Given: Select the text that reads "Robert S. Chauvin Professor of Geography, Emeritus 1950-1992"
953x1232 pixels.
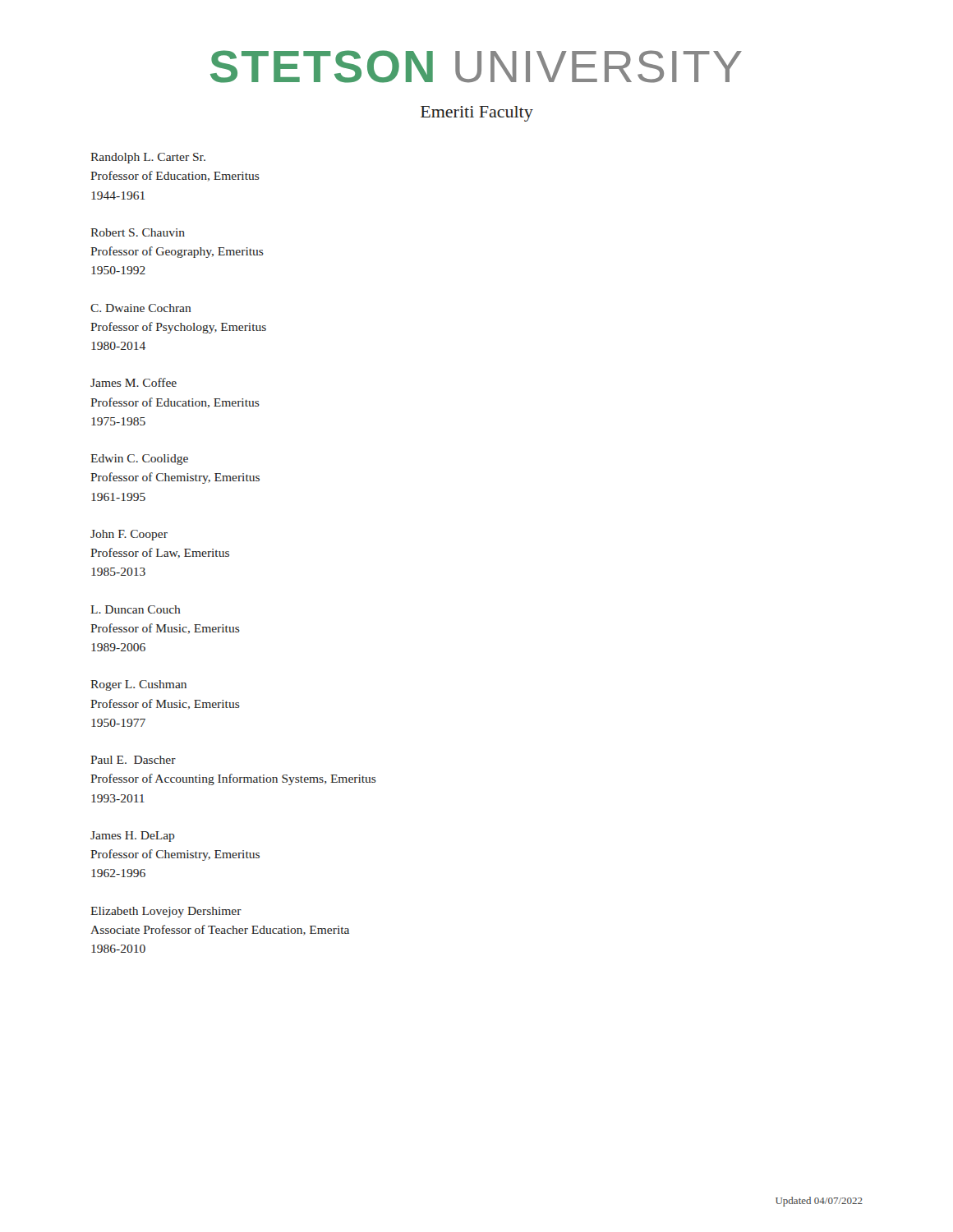Looking at the screenshot, I should point(138,232).
